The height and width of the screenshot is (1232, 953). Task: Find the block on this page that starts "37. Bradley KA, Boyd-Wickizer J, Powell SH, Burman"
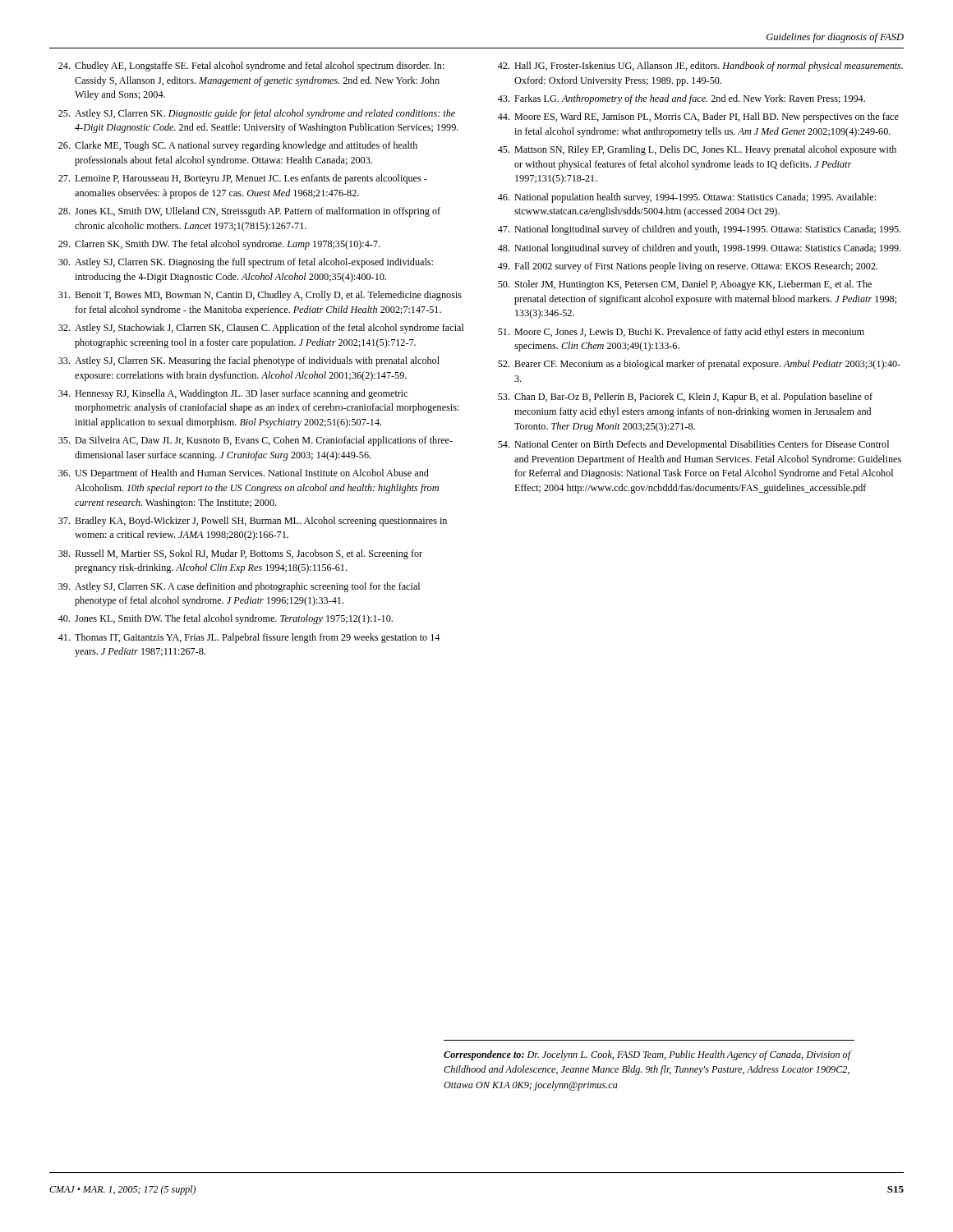(x=257, y=529)
